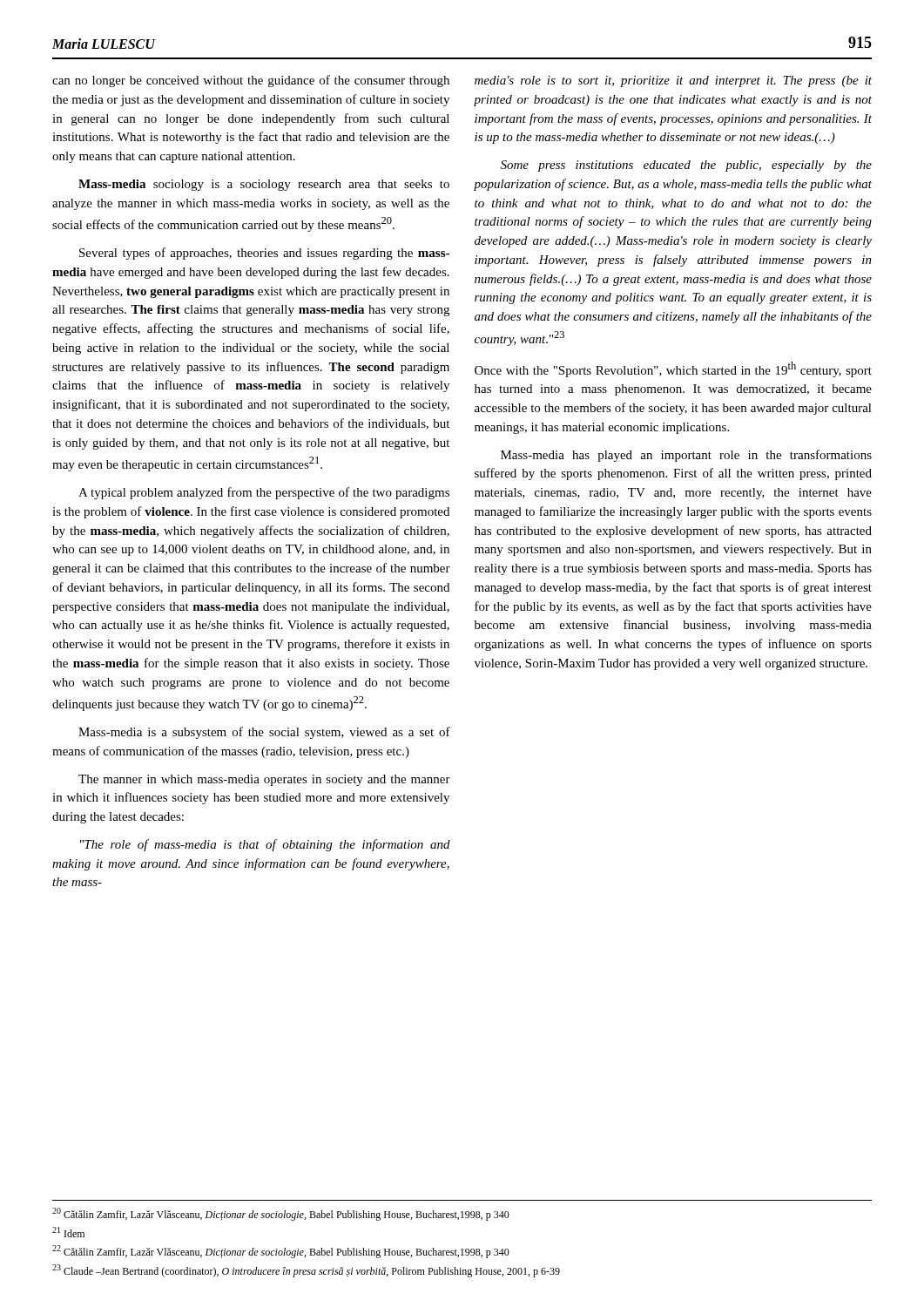Find the text starting ""The role of"
Image resolution: width=924 pixels, height=1307 pixels.
[x=251, y=864]
